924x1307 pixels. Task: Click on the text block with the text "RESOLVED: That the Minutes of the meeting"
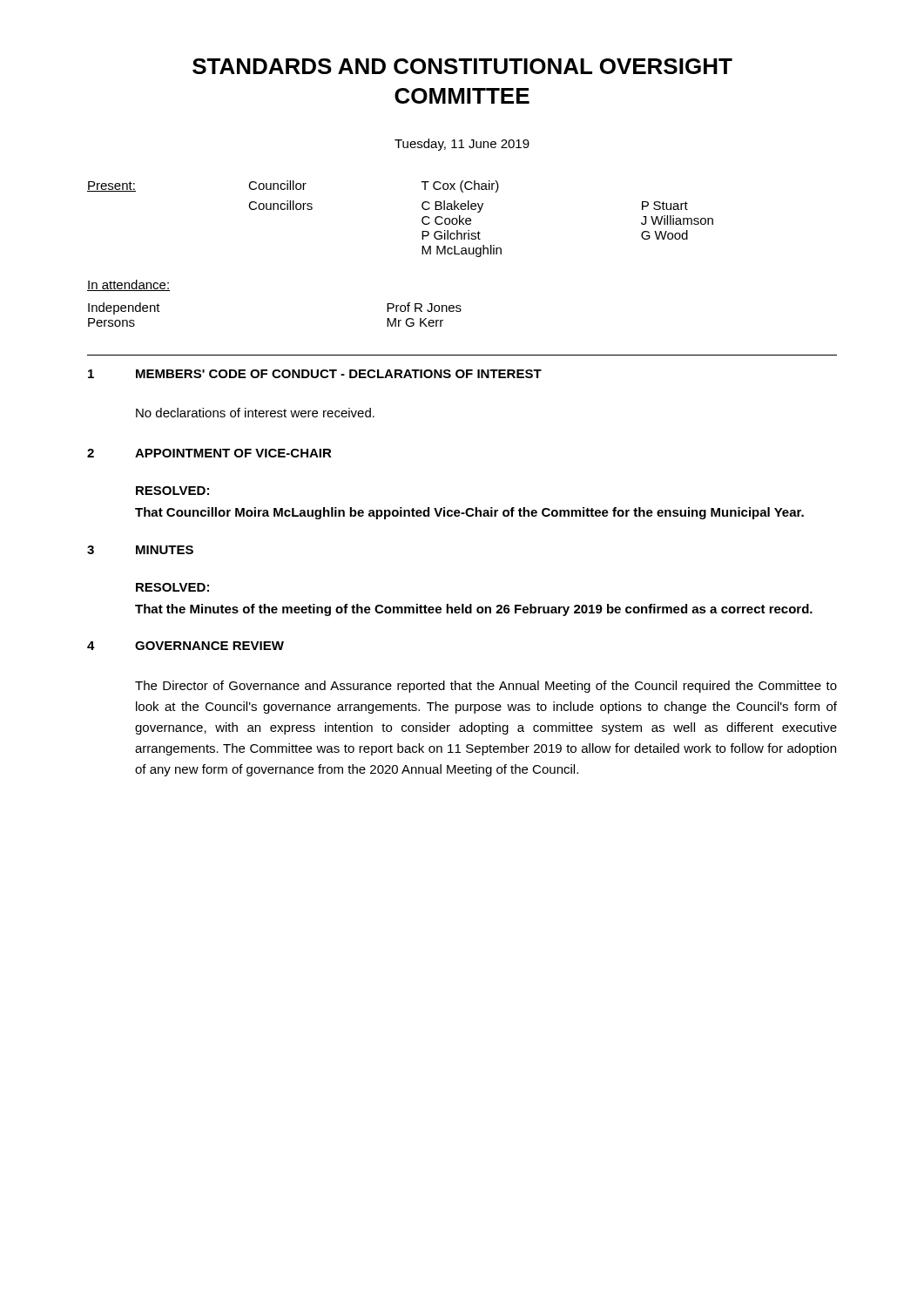point(486,601)
